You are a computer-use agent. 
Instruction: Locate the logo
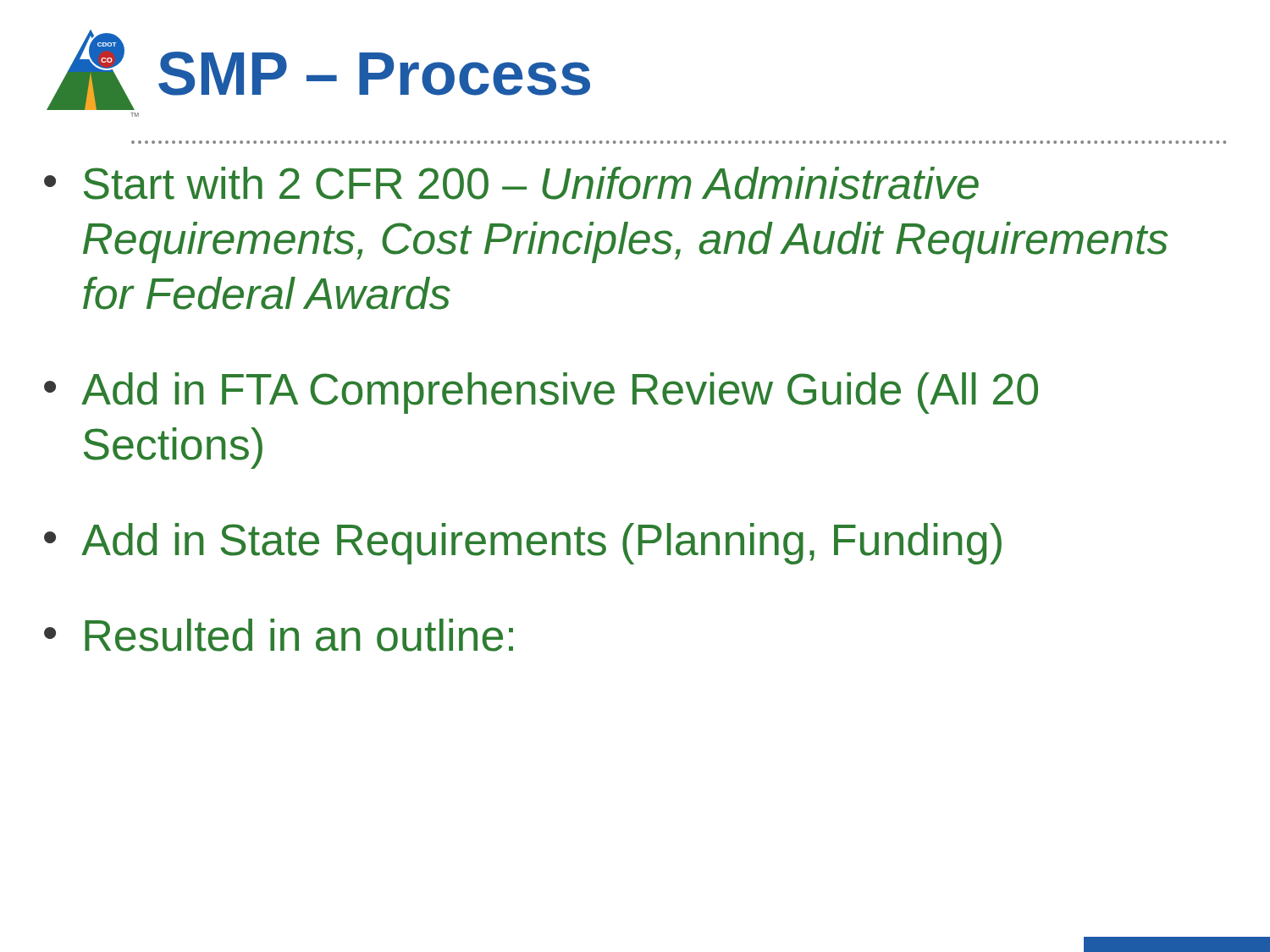[91, 74]
